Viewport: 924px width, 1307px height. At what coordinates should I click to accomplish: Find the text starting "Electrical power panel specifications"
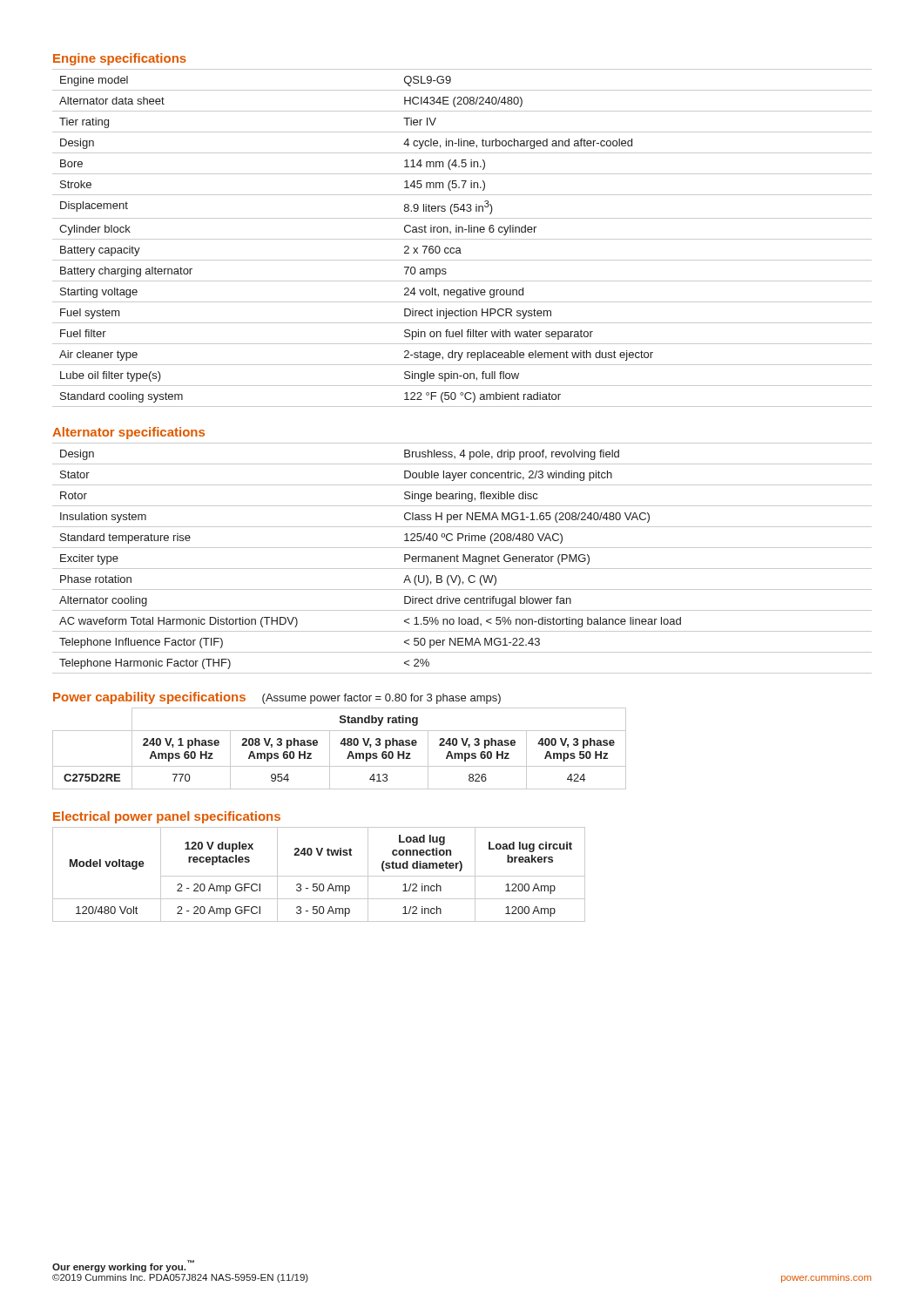[167, 816]
